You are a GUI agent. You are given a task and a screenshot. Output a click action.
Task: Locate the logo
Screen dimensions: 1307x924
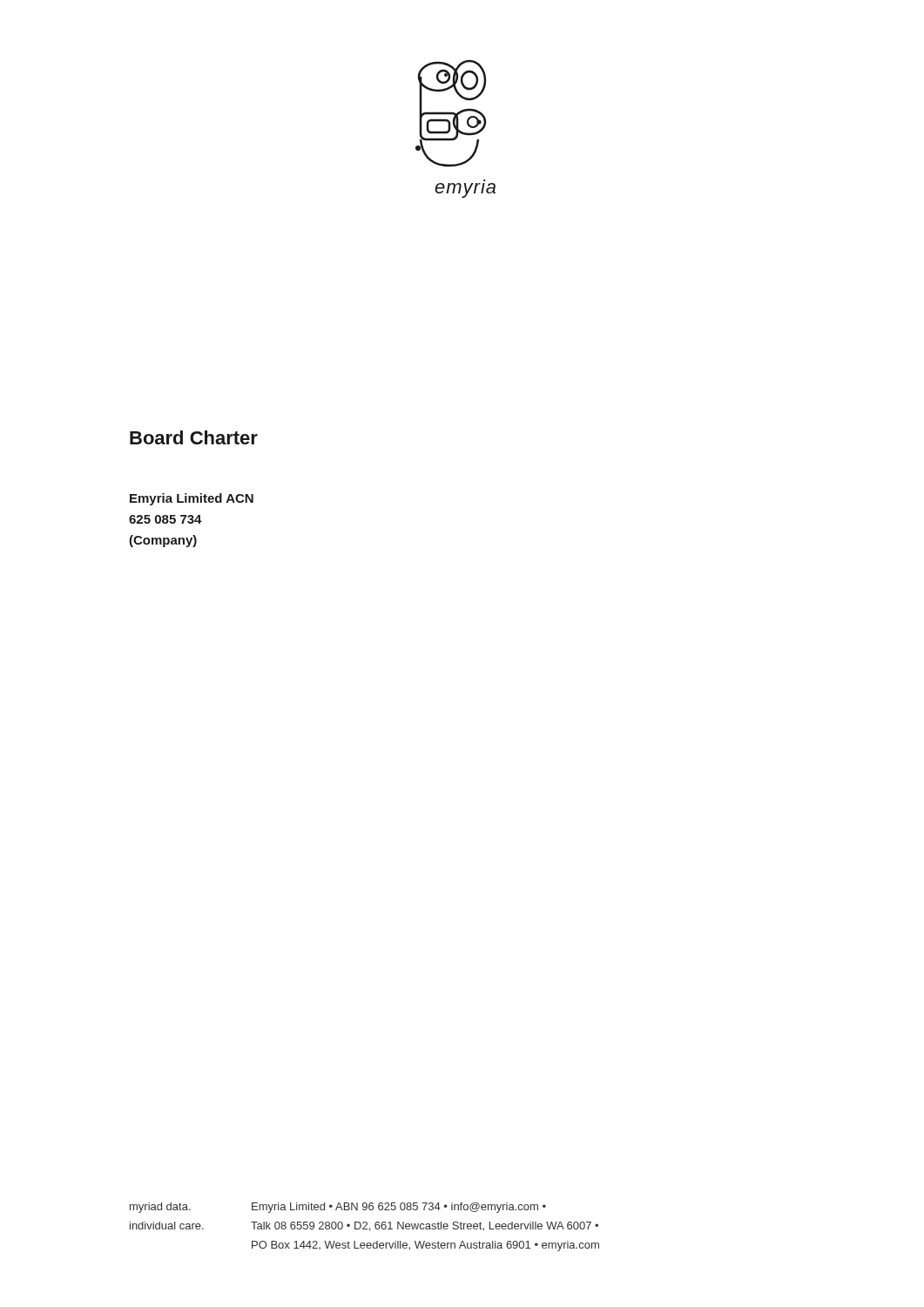pos(462,126)
